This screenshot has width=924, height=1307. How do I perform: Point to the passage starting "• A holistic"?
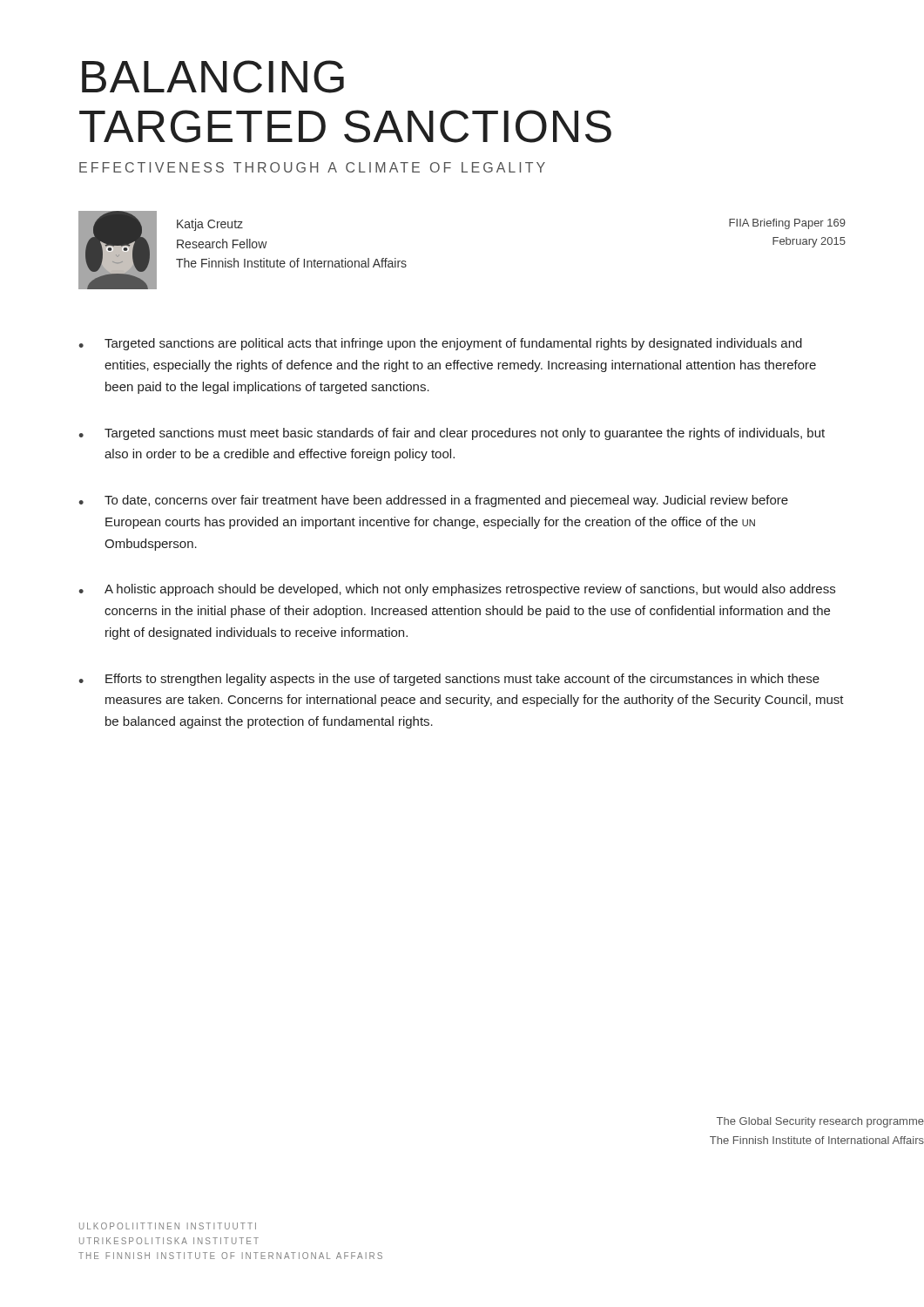(462, 611)
